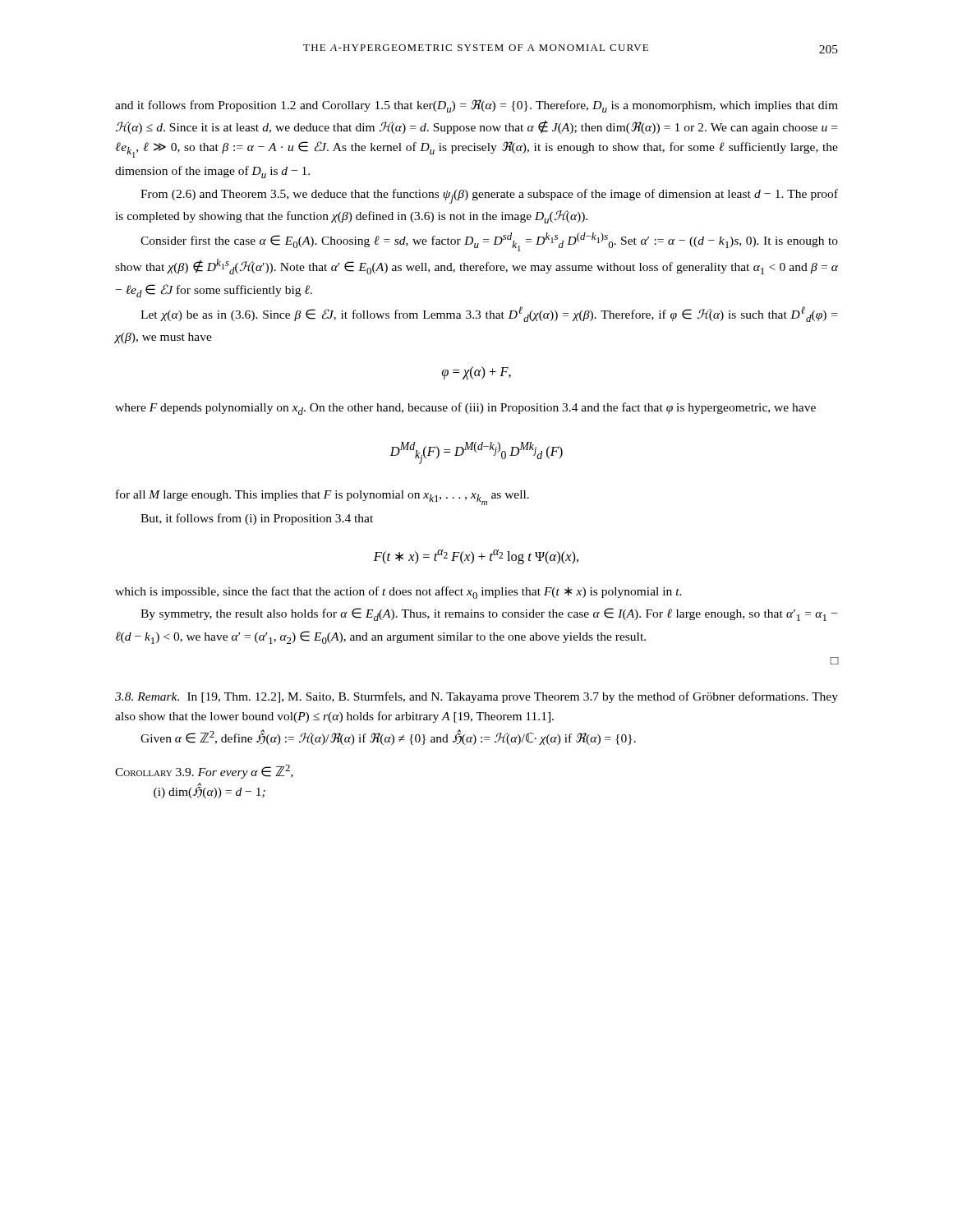Select the text block containing "where F depends polynomially on"
953x1232 pixels.
476,408
